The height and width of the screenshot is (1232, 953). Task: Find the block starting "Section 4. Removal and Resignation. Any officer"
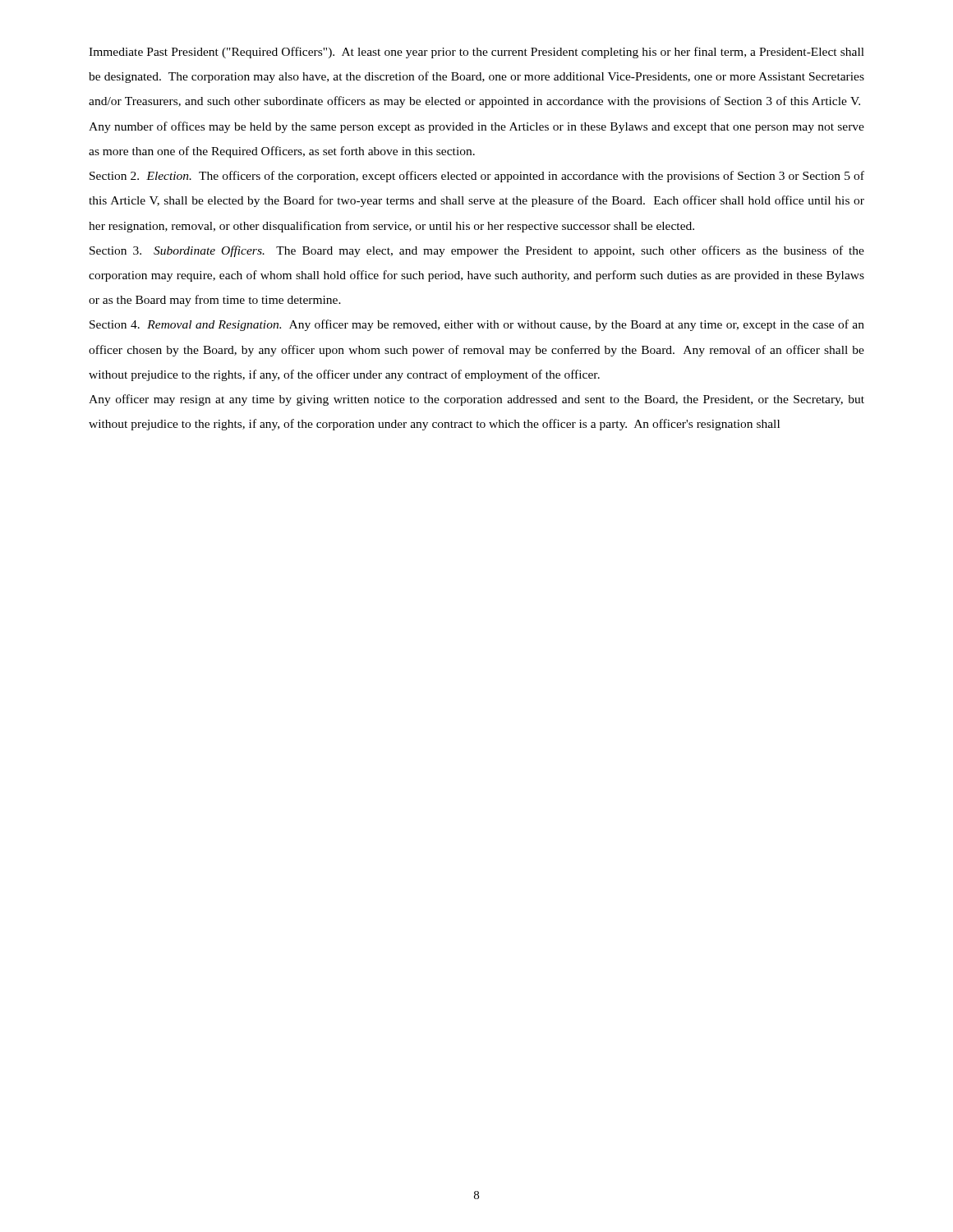[476, 350]
